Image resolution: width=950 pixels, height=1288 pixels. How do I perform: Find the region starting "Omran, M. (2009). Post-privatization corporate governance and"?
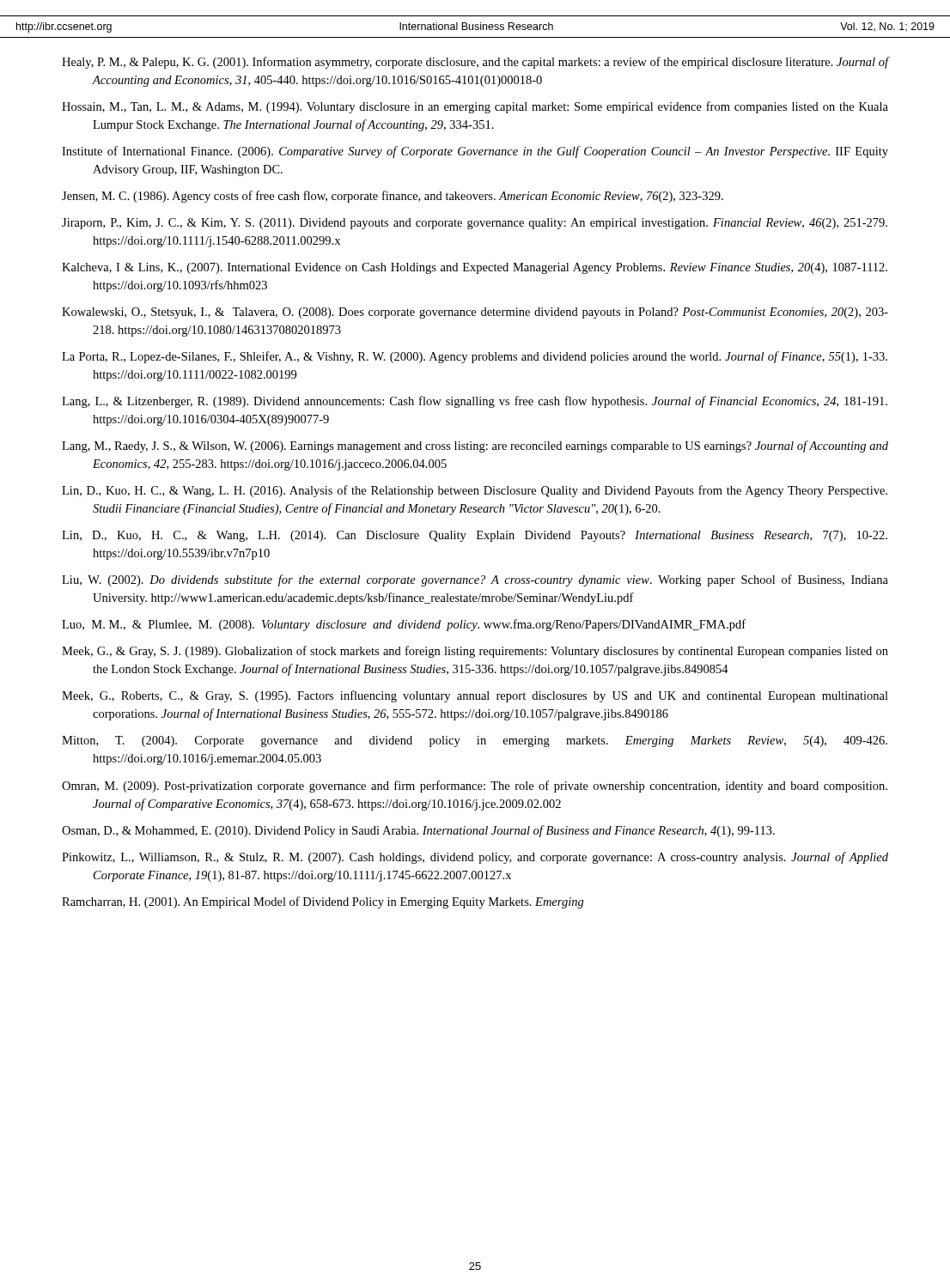click(475, 794)
